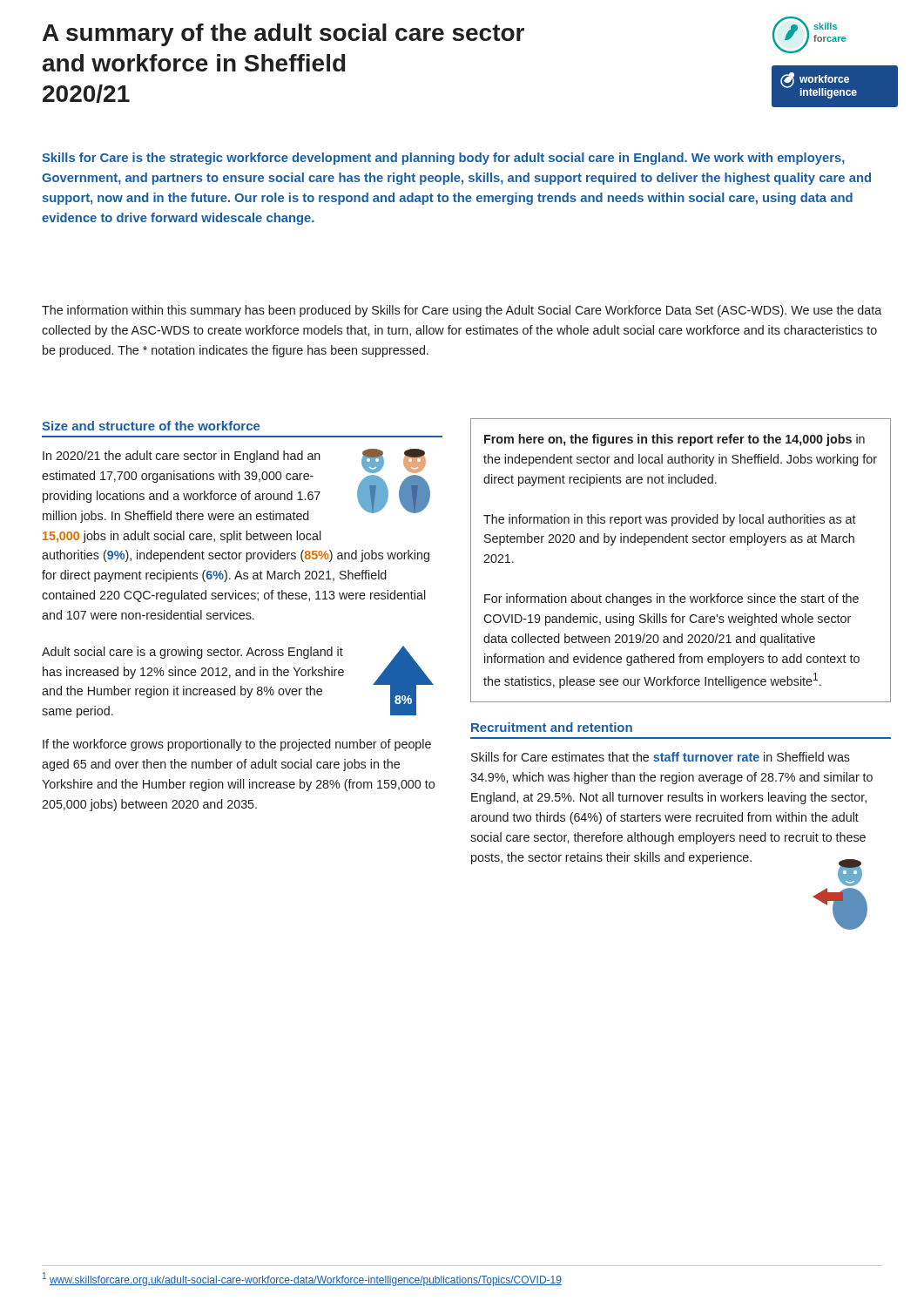Screen dimensions: 1307x924
Task: Point to the passage starting "Adult social care"
Action: point(193,681)
